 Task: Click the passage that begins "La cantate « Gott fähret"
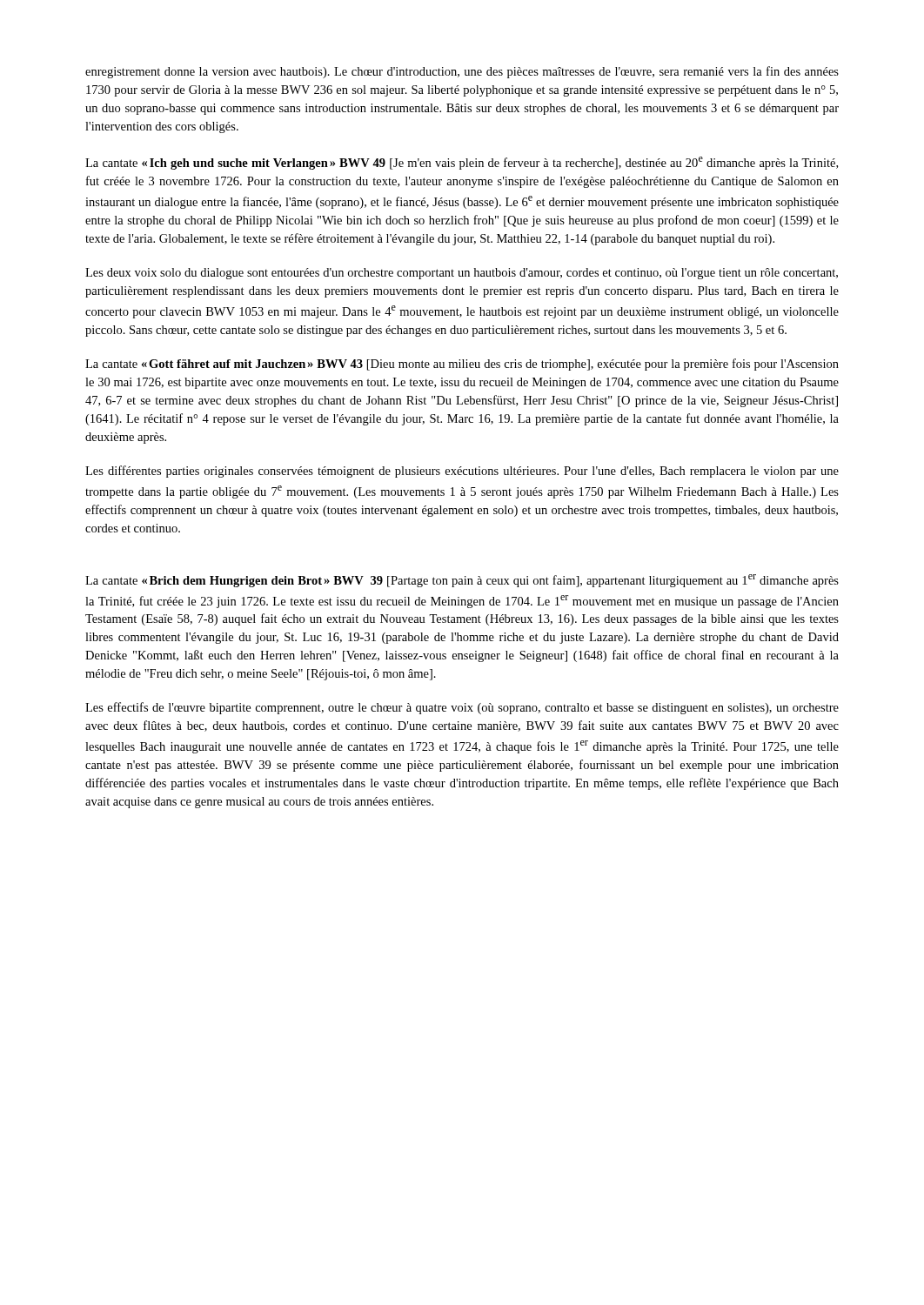[x=462, y=400]
